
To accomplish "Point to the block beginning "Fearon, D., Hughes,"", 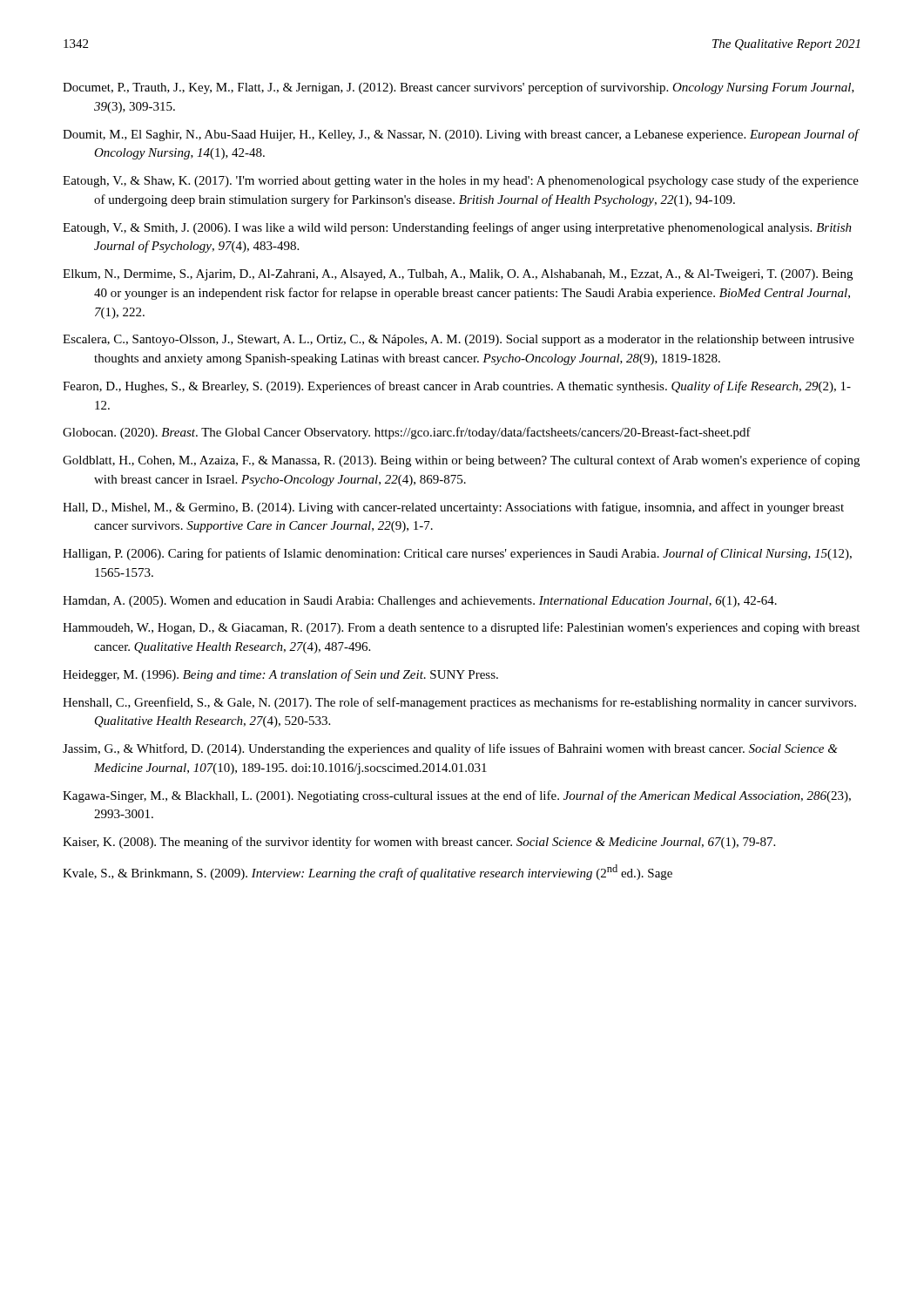I will point(457,395).
